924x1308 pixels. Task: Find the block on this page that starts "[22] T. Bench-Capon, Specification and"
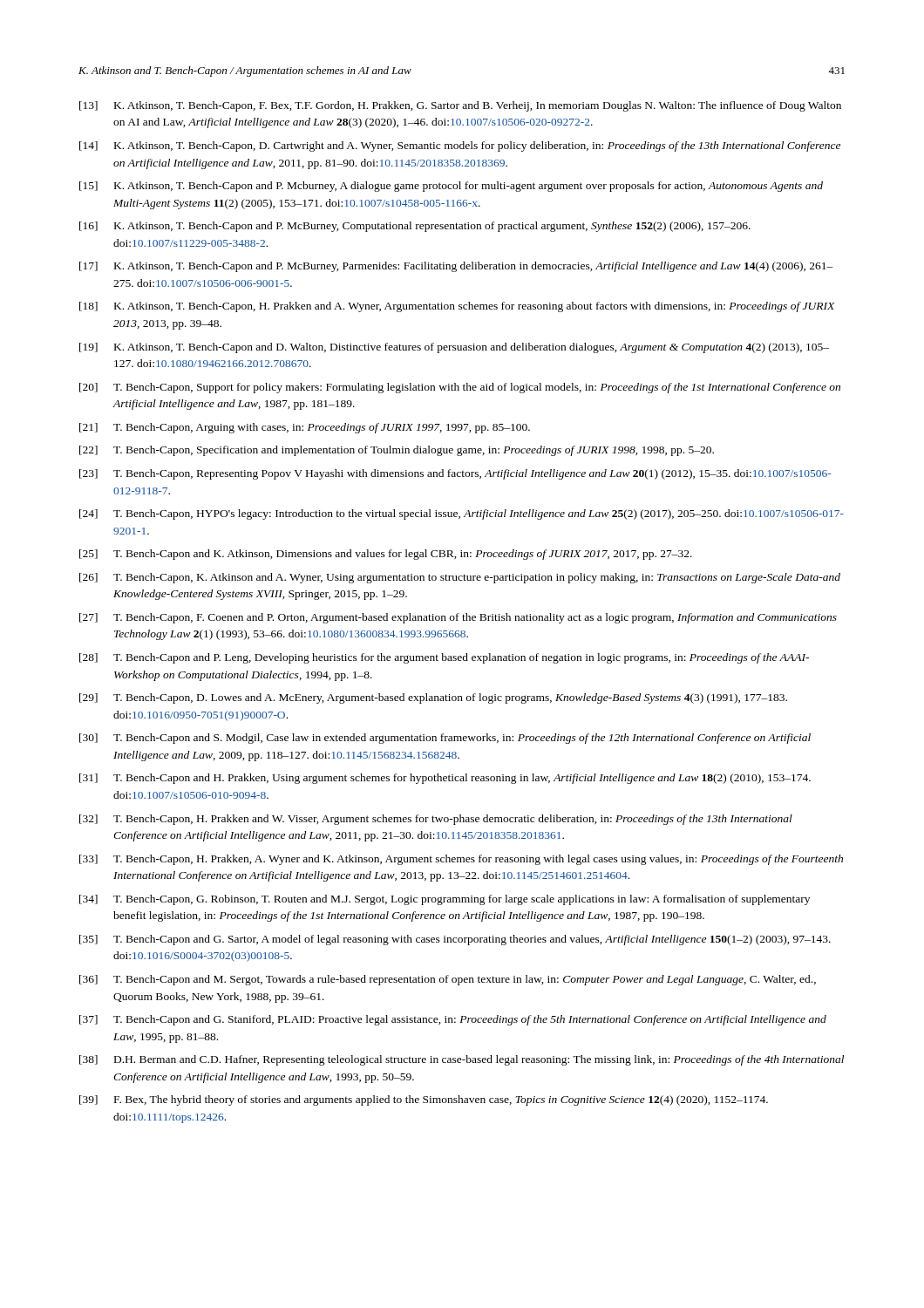tap(462, 450)
